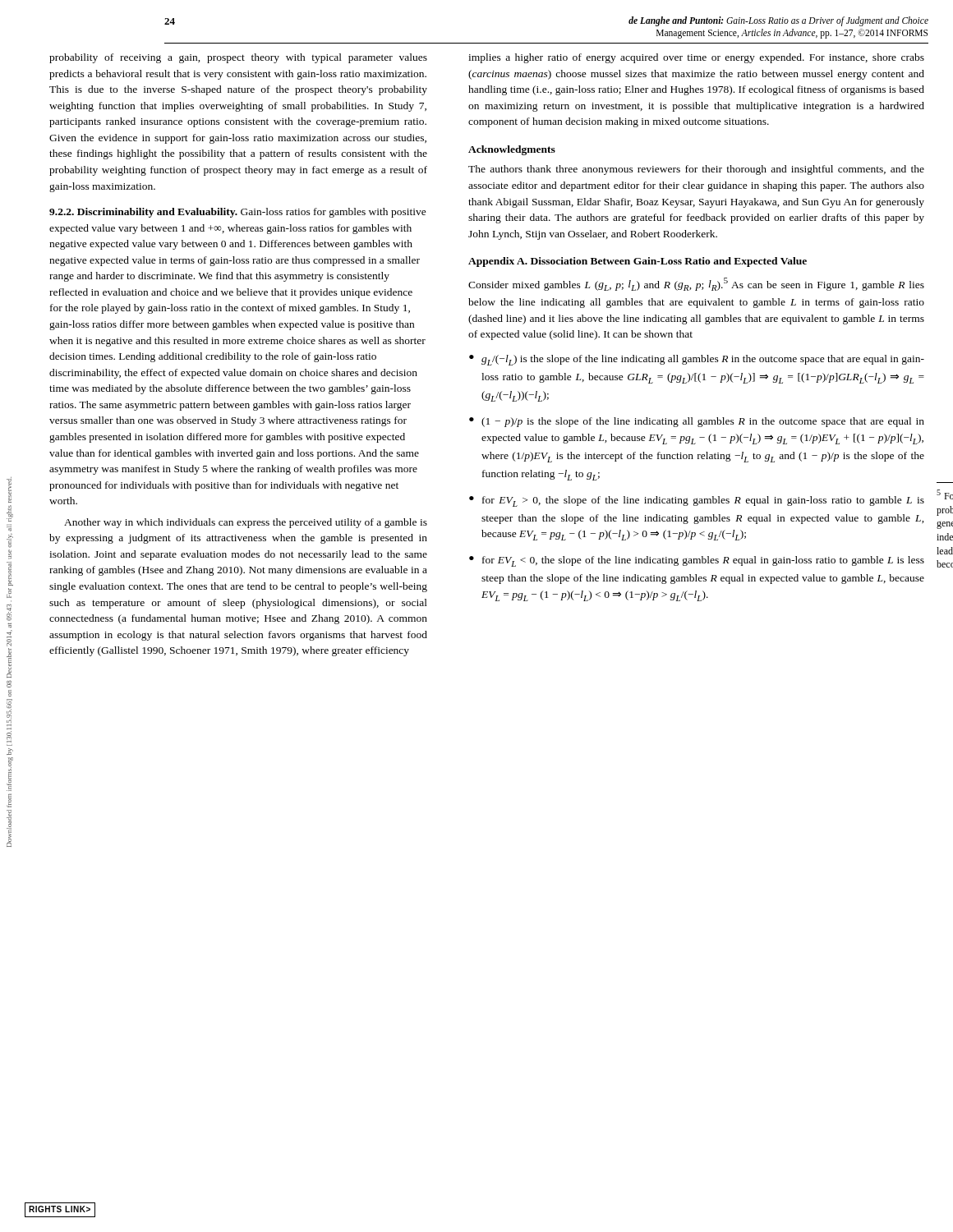
Task: Locate the list item that says "• for EVL gL/(−lL)."
Action: pos(696,578)
